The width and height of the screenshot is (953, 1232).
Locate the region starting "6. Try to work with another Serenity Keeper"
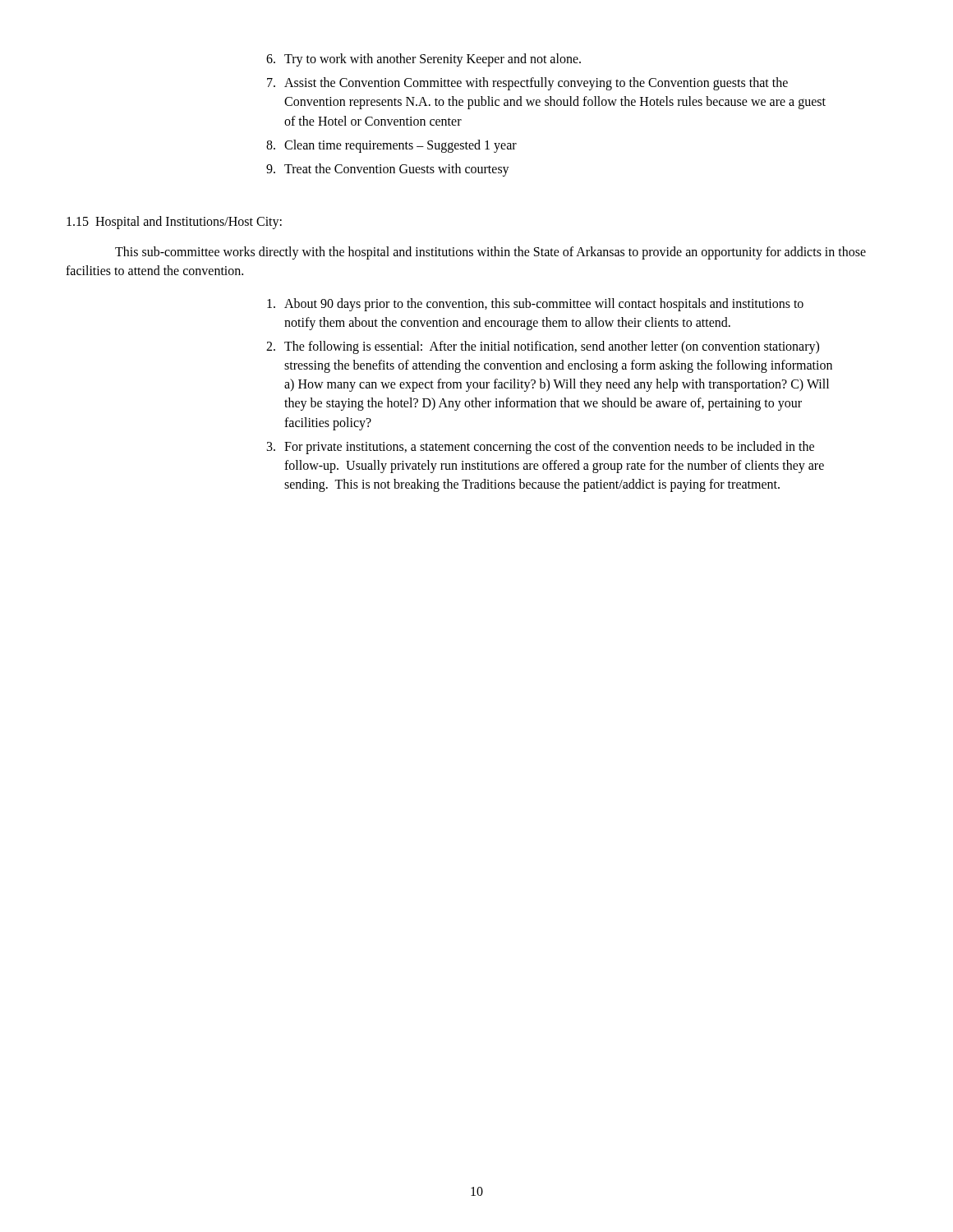click(x=542, y=59)
